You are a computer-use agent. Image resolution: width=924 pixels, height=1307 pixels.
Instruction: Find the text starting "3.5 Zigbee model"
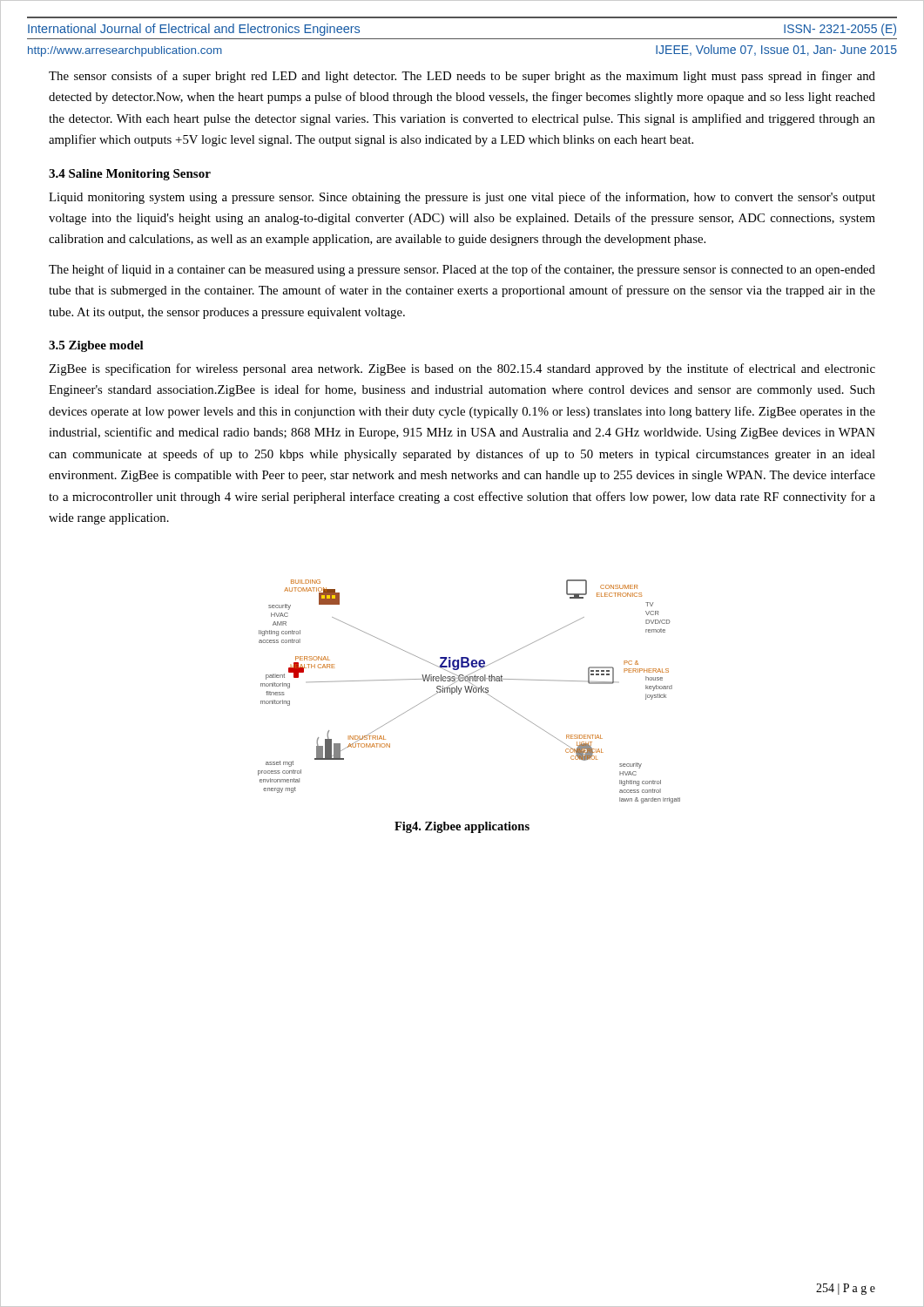pos(96,345)
